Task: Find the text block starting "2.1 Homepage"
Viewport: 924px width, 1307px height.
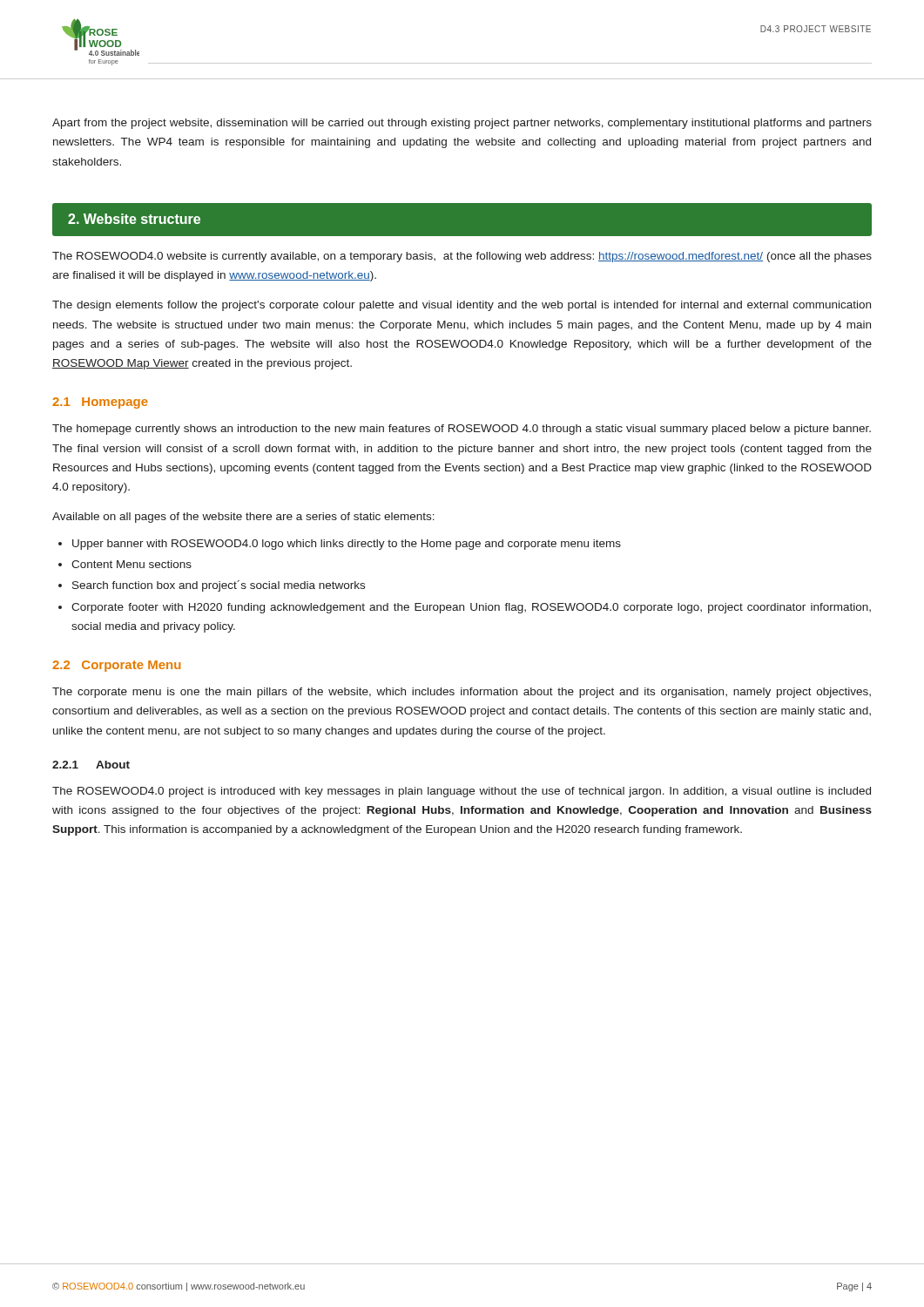Action: tap(100, 402)
